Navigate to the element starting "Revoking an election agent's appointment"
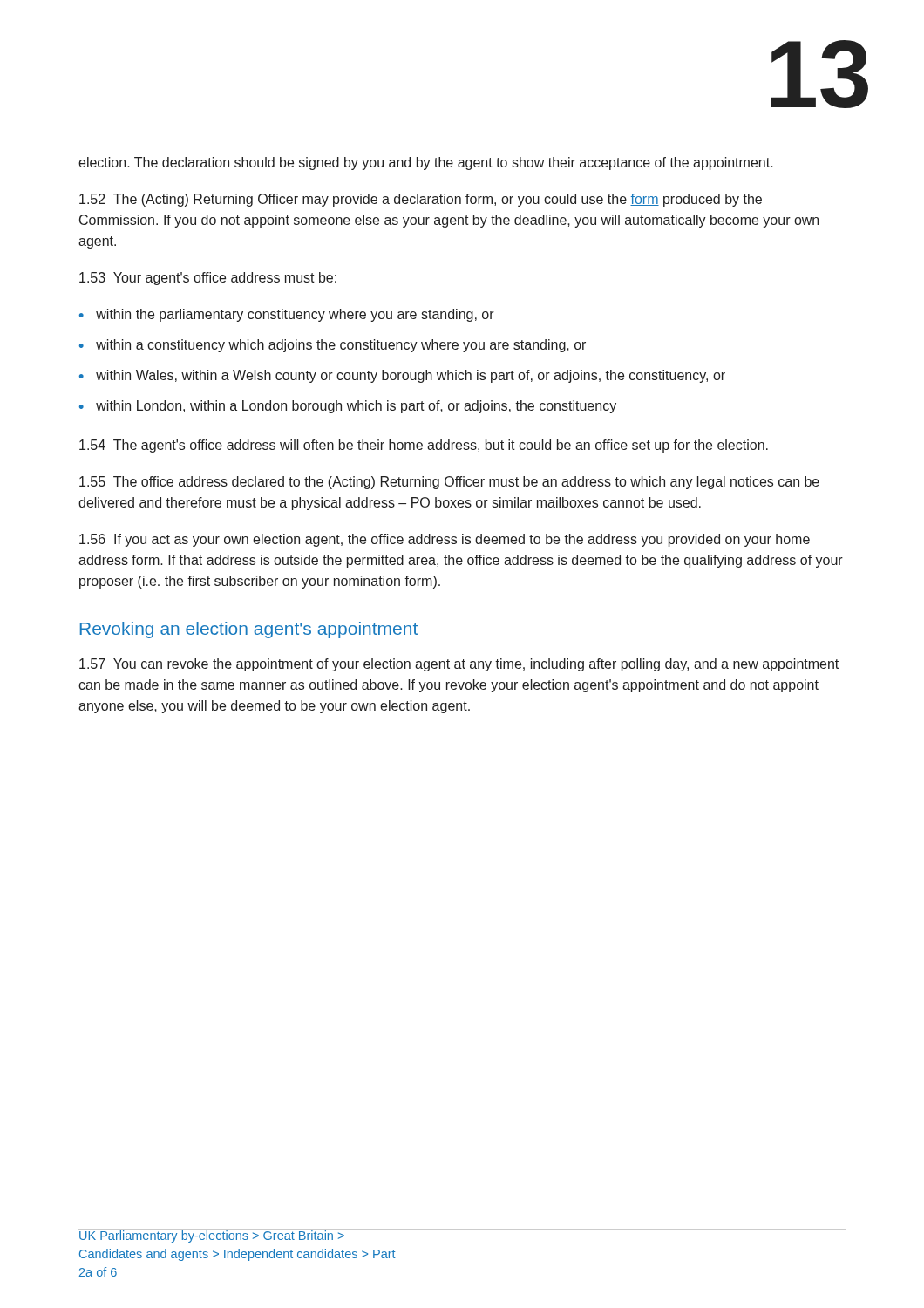The height and width of the screenshot is (1308, 924). pos(248,628)
